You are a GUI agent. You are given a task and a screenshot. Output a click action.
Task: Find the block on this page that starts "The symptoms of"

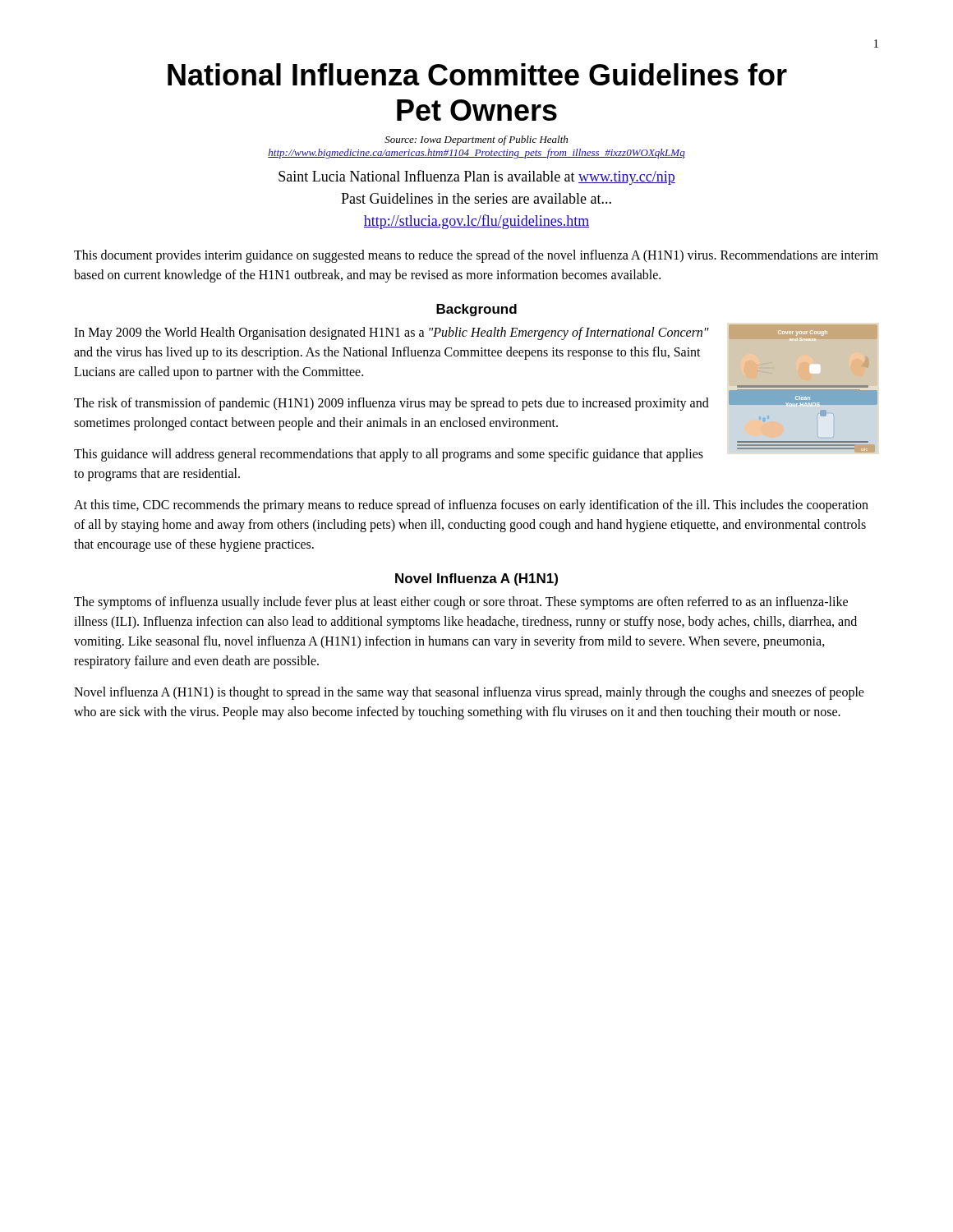pos(465,631)
